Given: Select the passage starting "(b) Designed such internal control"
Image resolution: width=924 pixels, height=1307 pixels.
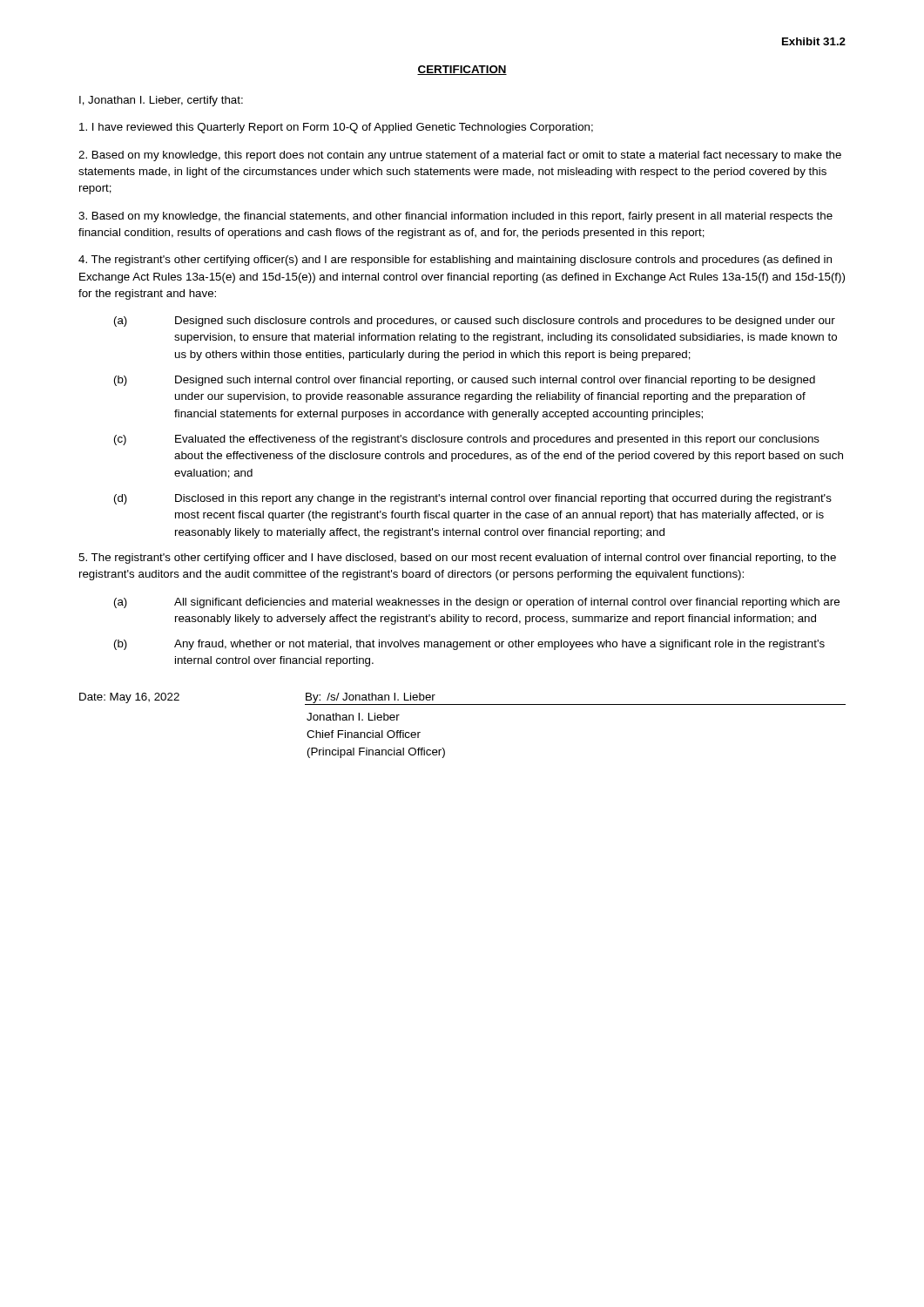Looking at the screenshot, I should [x=462, y=396].
